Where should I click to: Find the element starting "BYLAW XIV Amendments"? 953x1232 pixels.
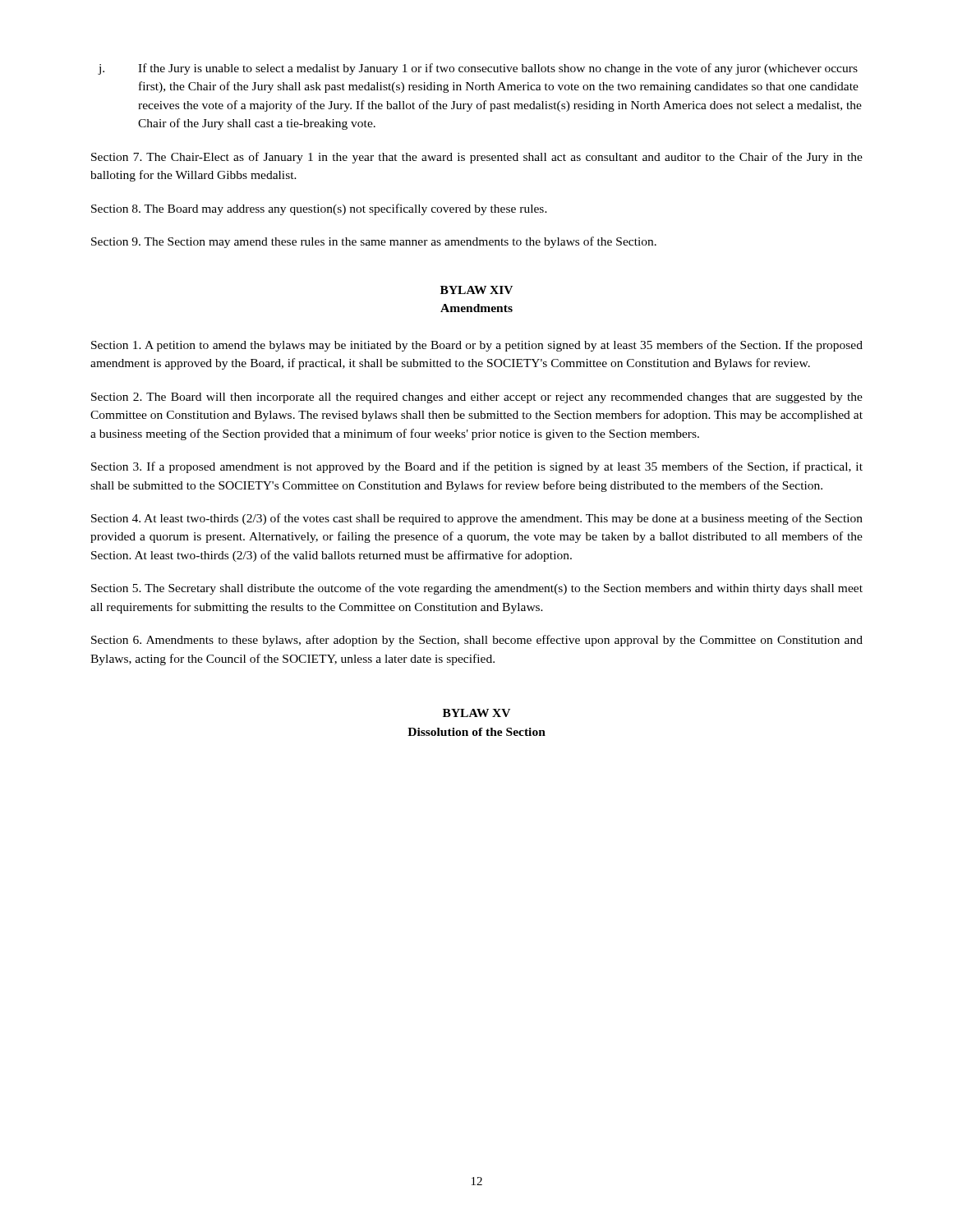point(476,299)
